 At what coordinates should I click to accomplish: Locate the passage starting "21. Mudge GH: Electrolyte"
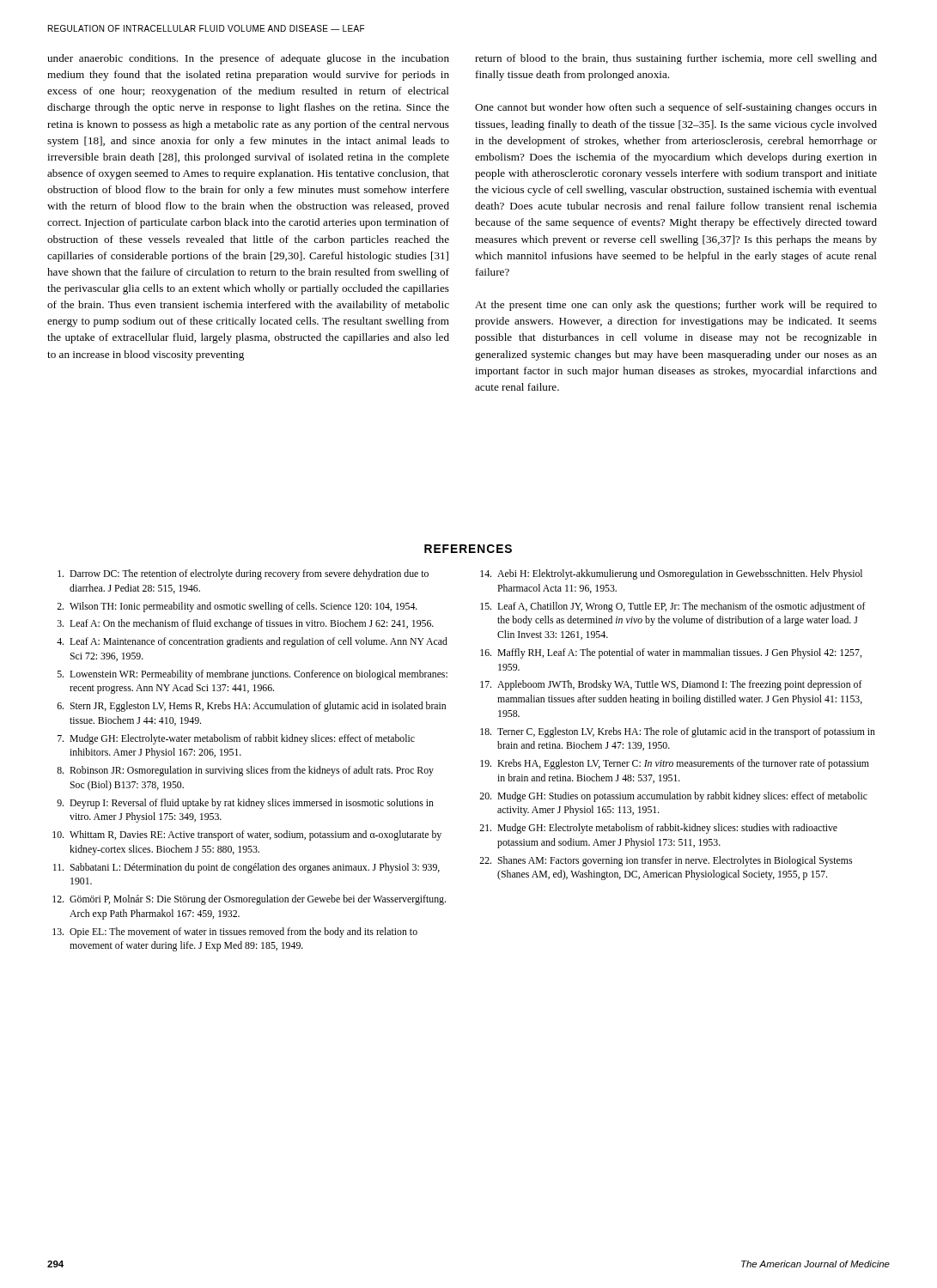[x=676, y=835]
